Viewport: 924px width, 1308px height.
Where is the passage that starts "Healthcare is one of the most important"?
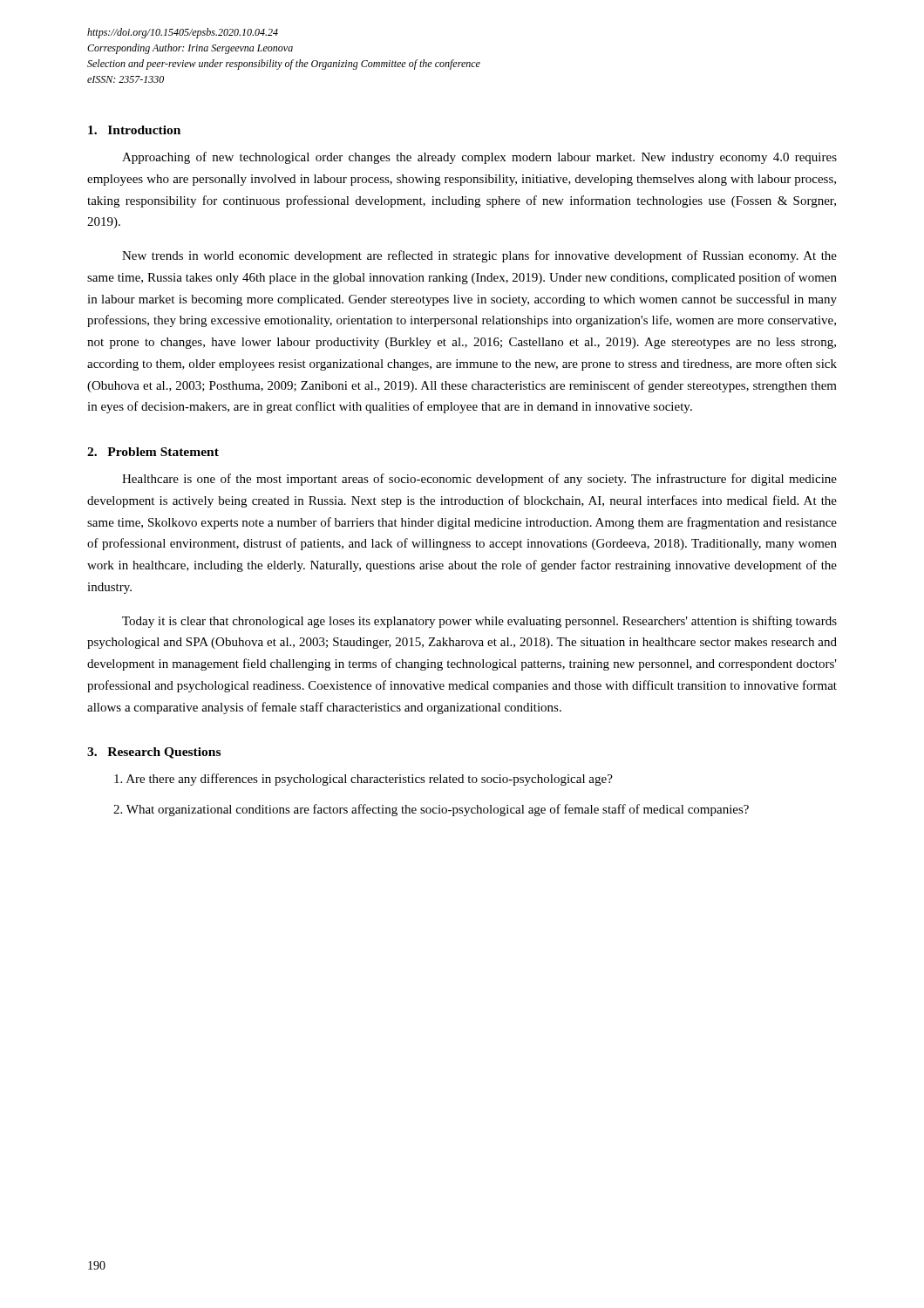(x=479, y=480)
